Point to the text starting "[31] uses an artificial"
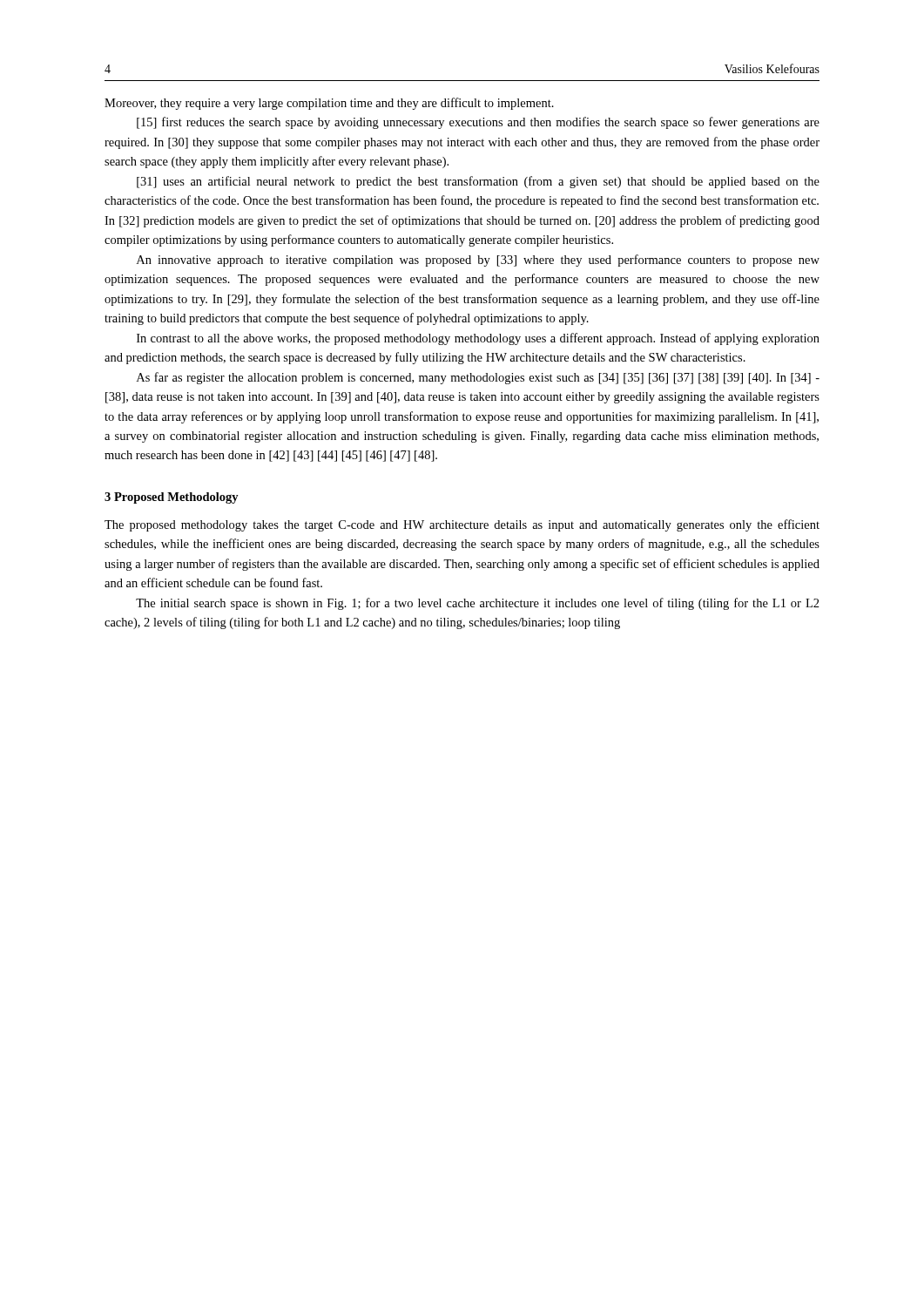 pos(462,211)
